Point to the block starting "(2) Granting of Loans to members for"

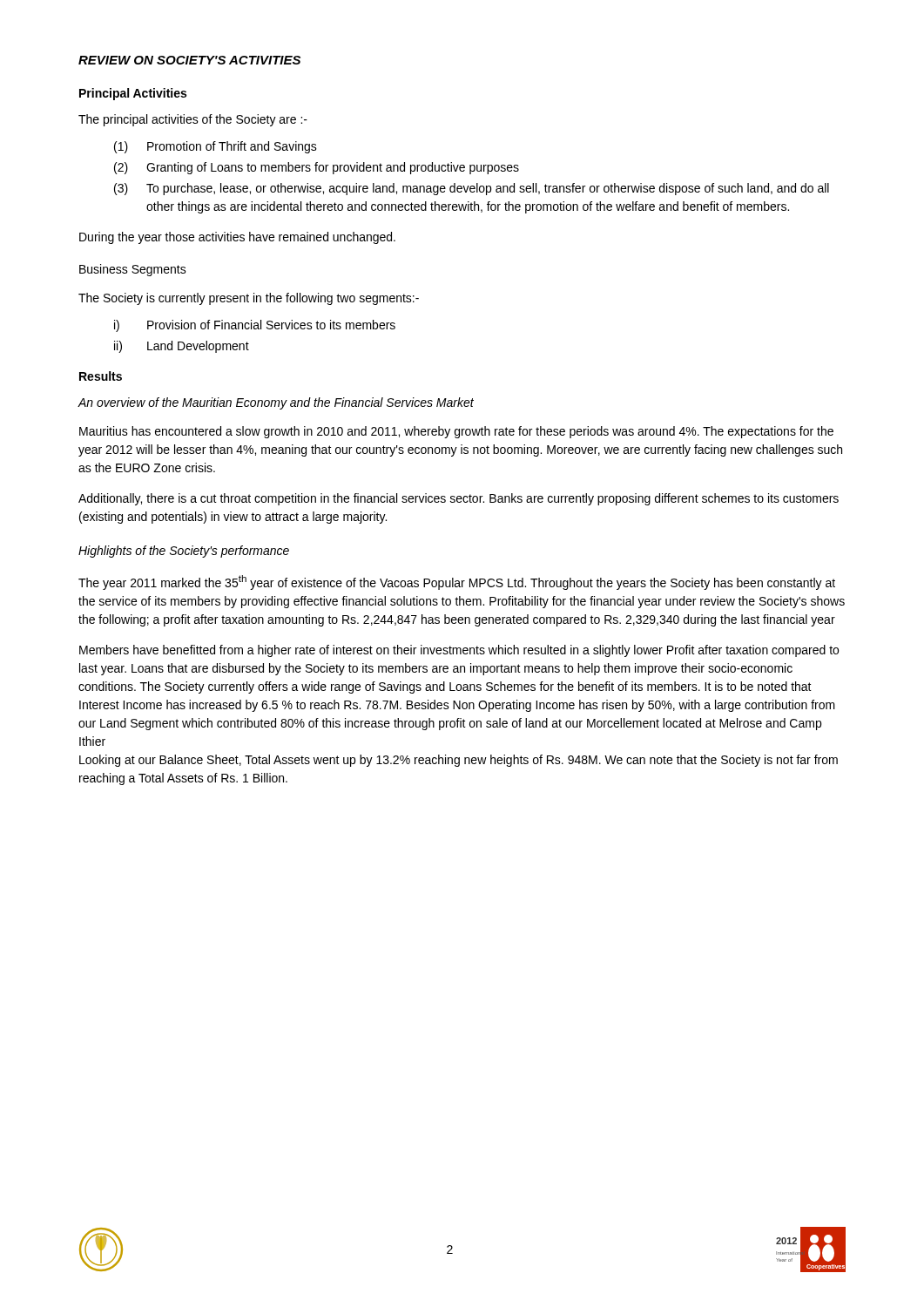[316, 168]
